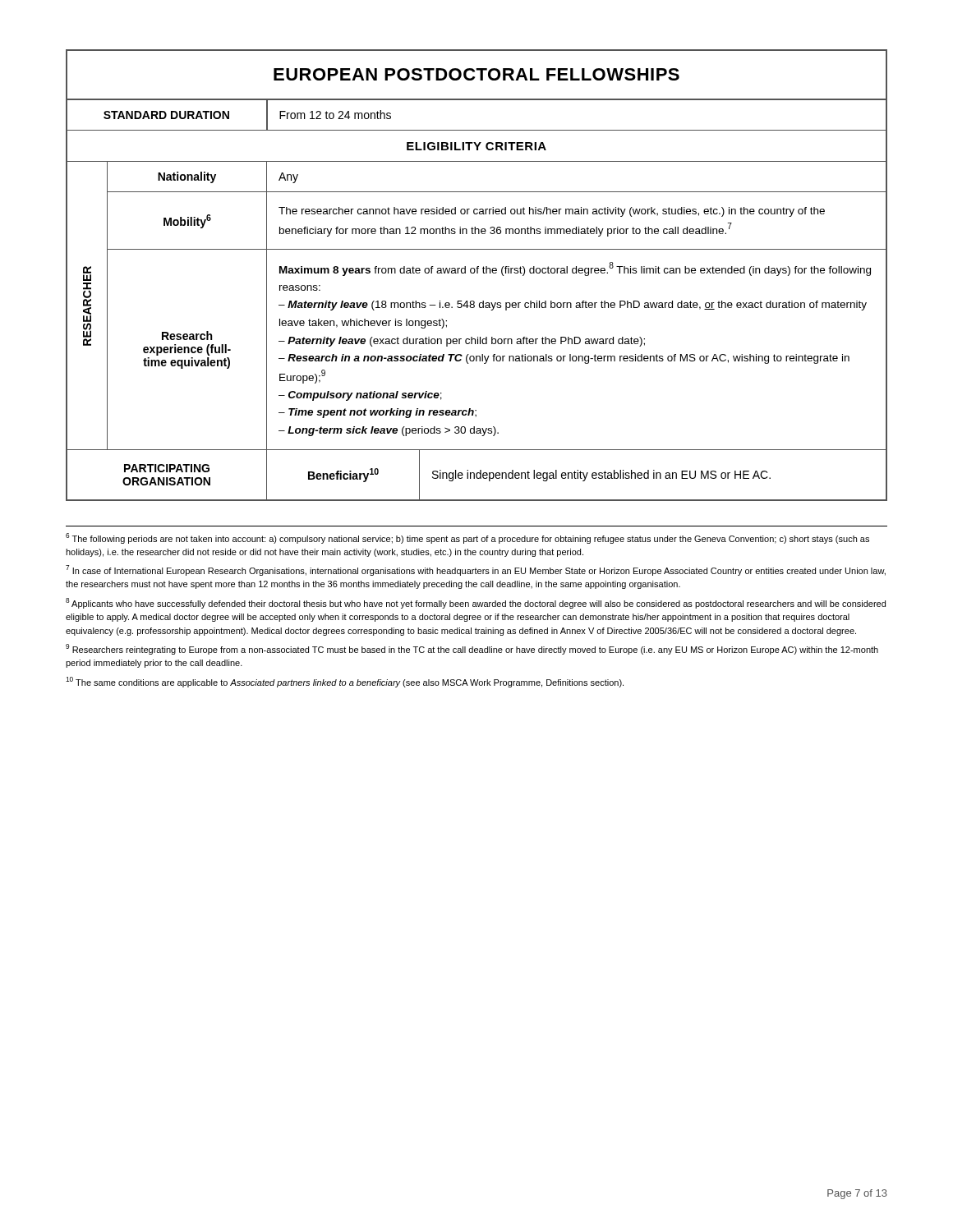Image resolution: width=953 pixels, height=1232 pixels.
Task: Select the table that reads "Research experience (full- time equivalent)"
Action: pyautogui.click(x=476, y=275)
